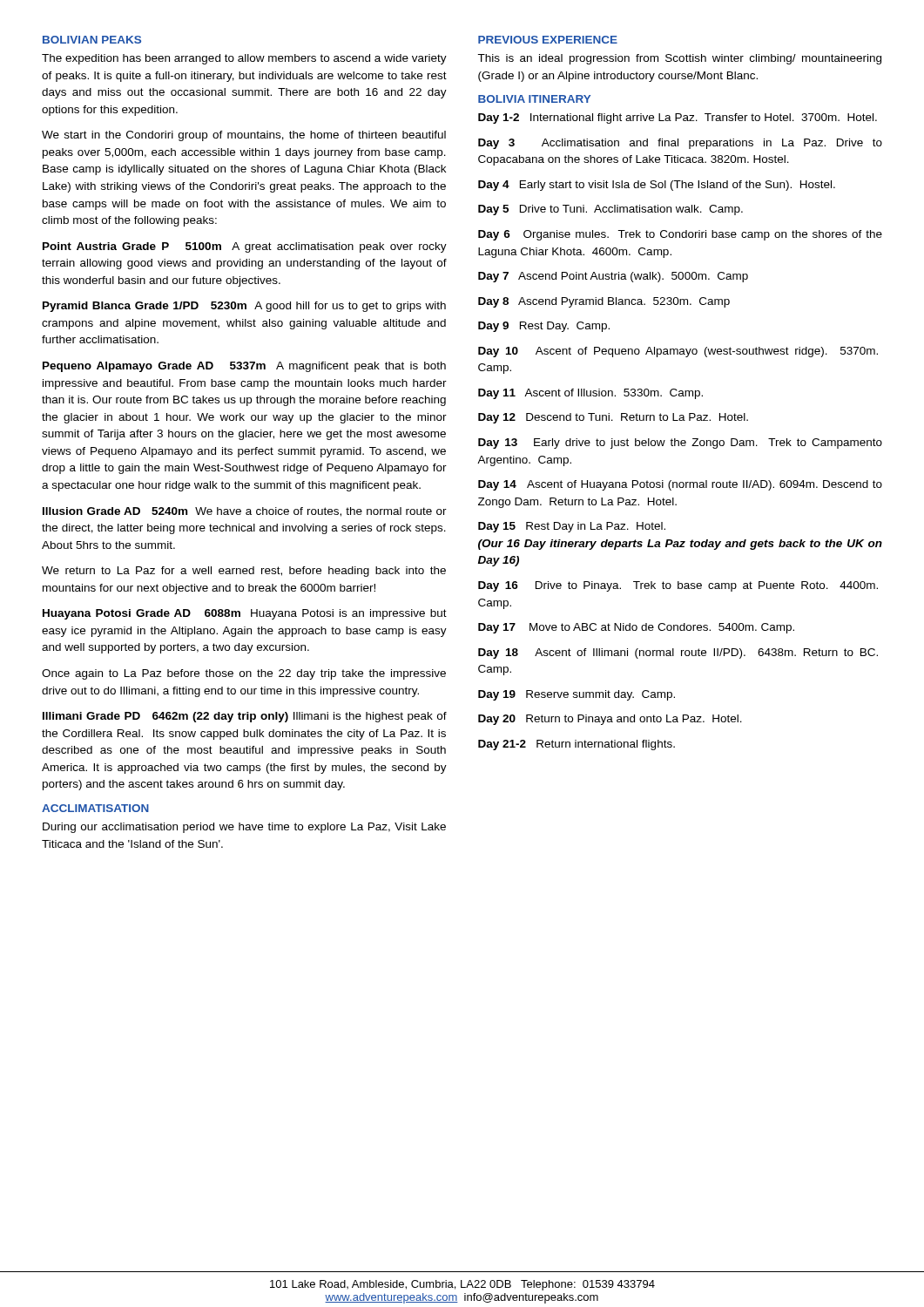Find the block on this page that starts "Illimani Grade PD 6462m (22 day trip only)"
Screen dimensions: 1307x924
coord(244,750)
